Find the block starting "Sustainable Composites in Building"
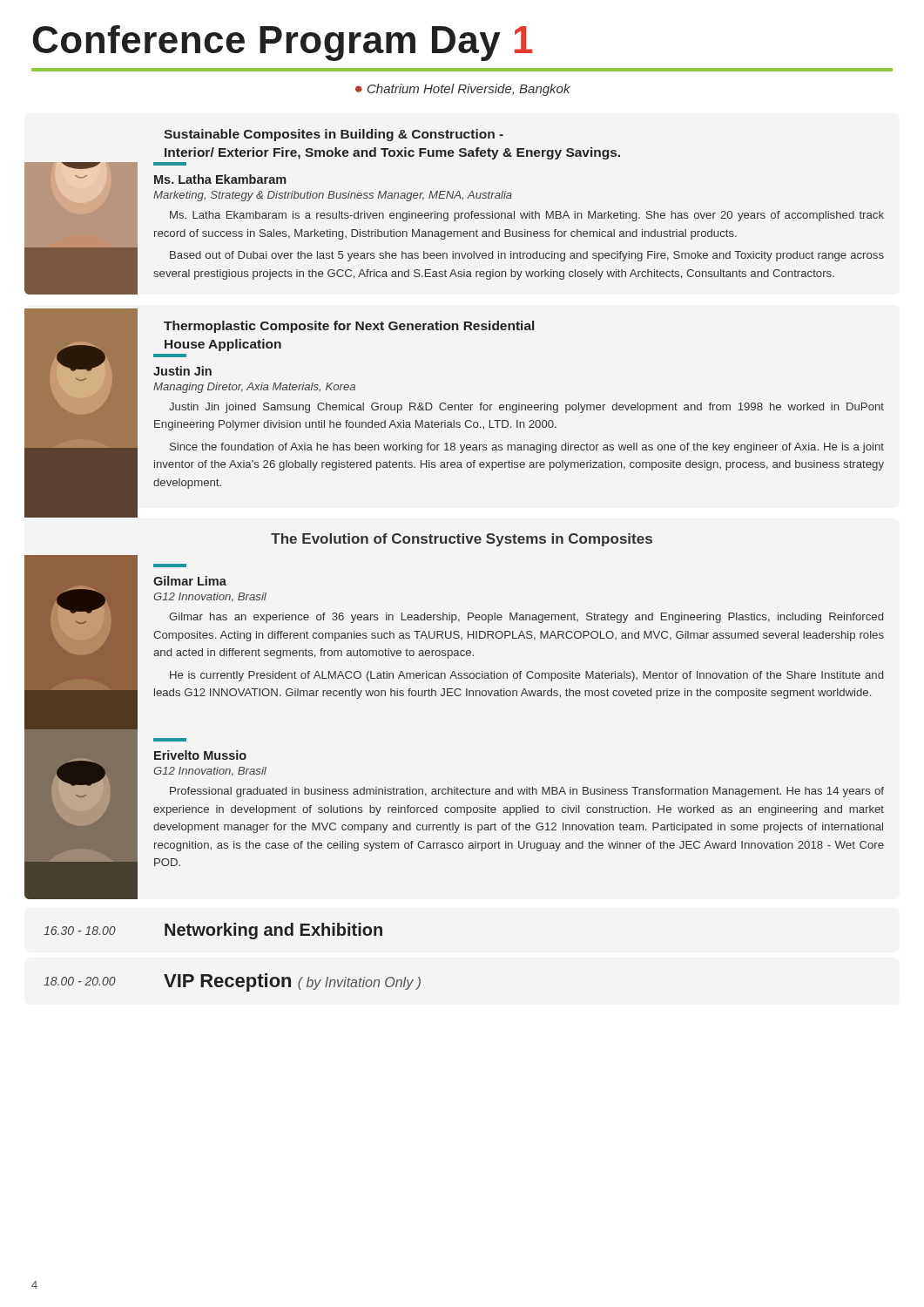The height and width of the screenshot is (1307, 924). point(392,143)
